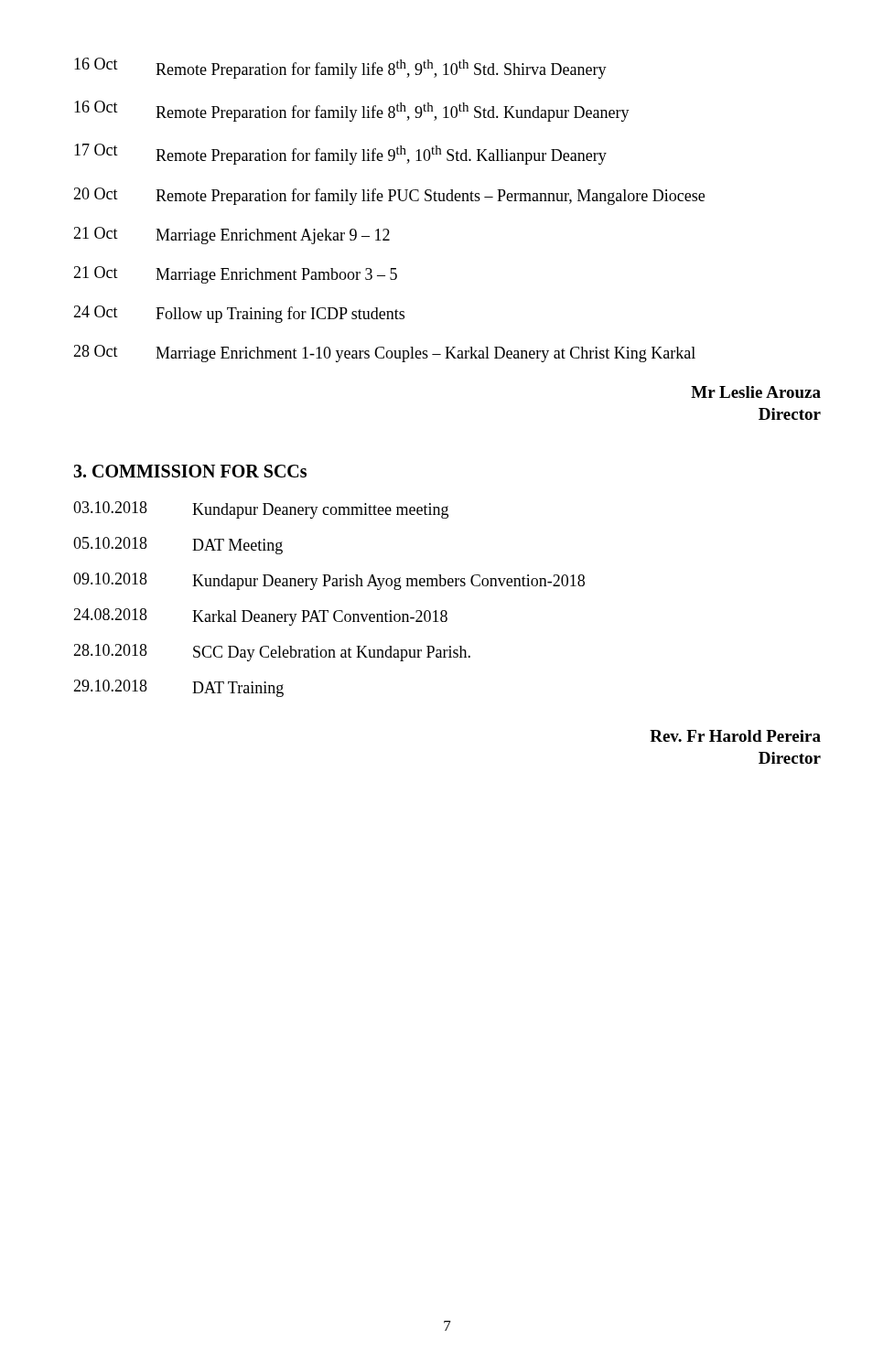Point to the block beginning "28.10.2018 SCC Day"

[x=447, y=653]
